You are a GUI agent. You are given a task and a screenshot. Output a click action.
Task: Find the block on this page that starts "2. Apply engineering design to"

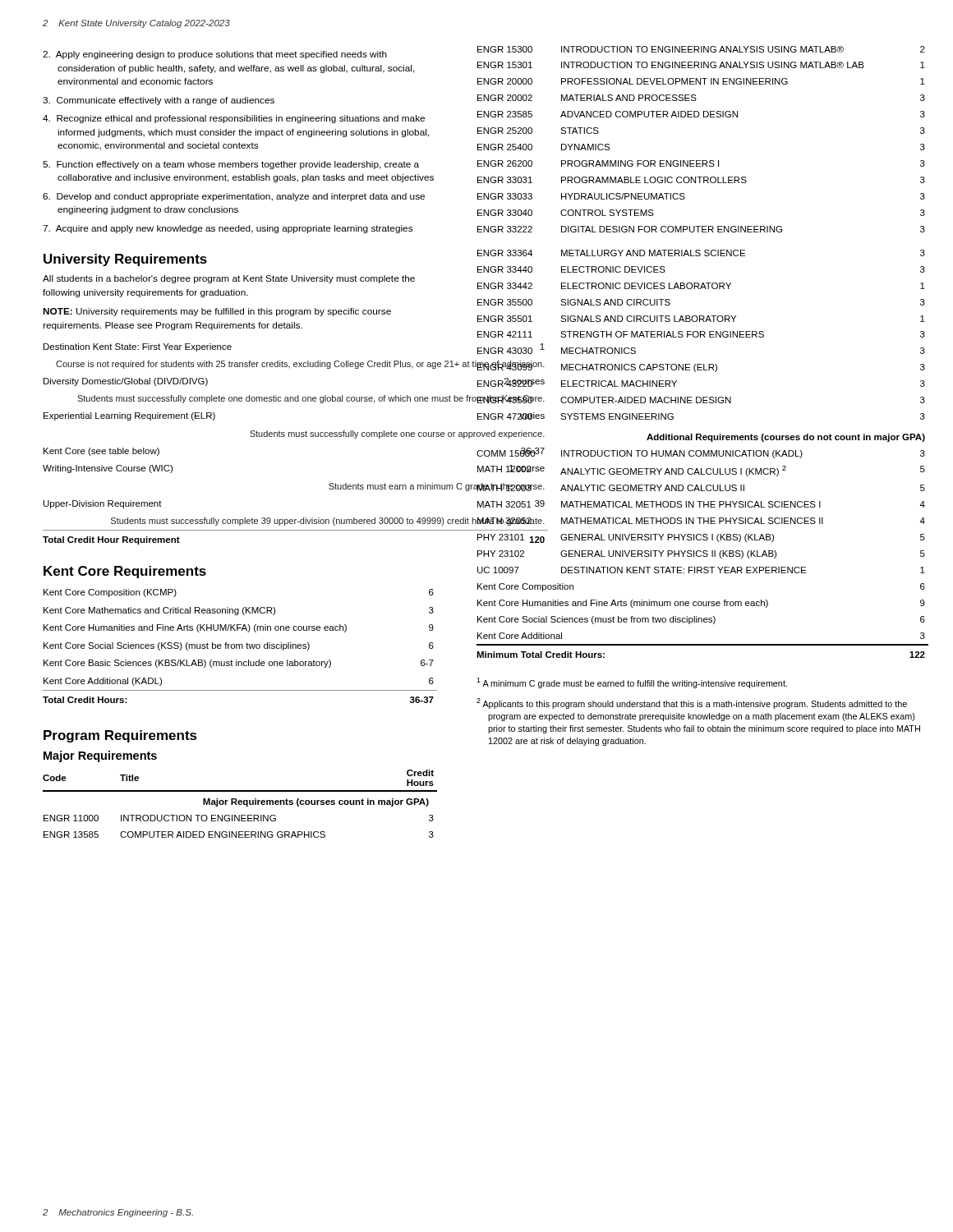229,68
